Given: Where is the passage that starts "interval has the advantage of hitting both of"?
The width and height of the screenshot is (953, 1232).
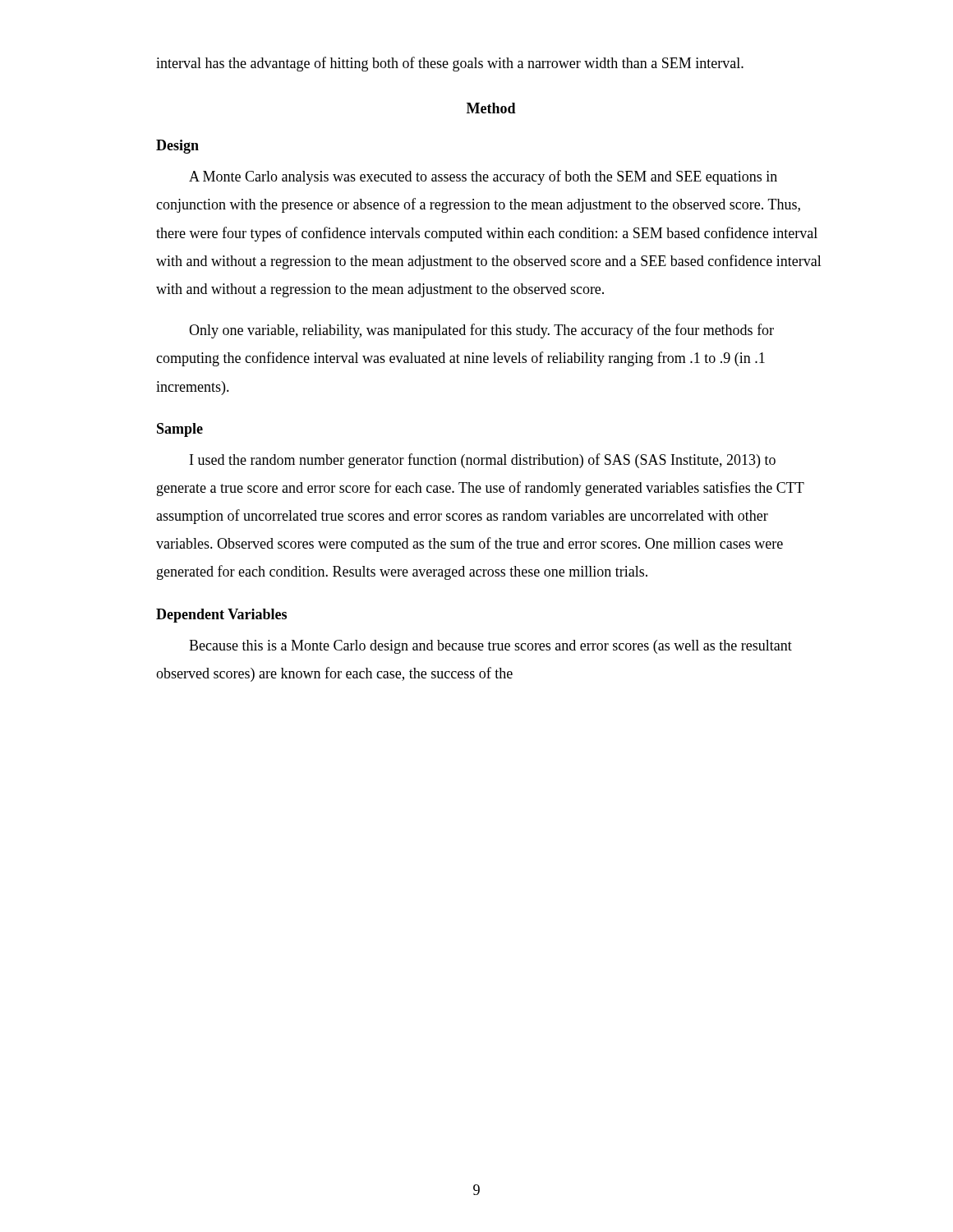Looking at the screenshot, I should click(x=450, y=63).
